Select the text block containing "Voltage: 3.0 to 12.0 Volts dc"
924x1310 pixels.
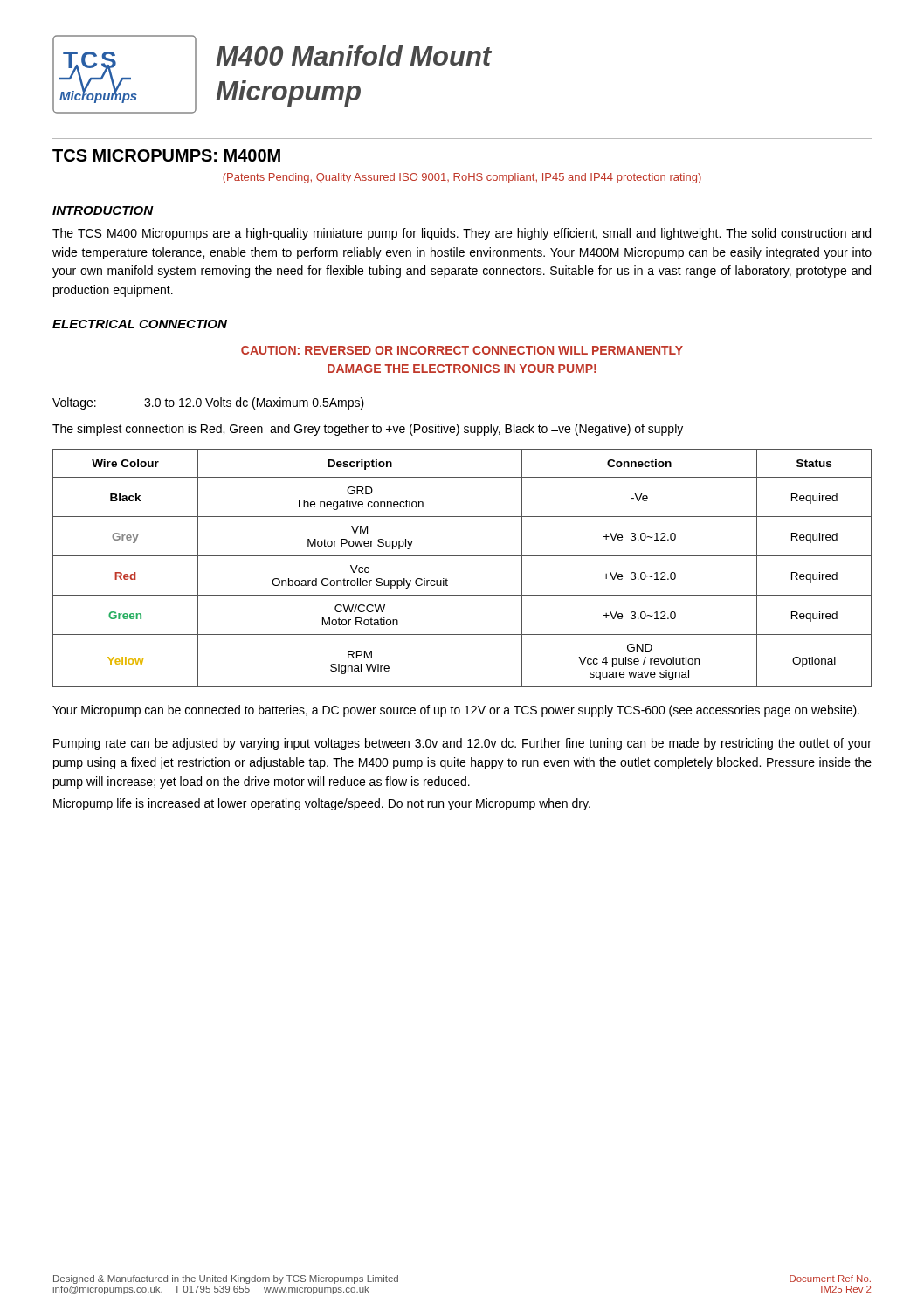[208, 402]
